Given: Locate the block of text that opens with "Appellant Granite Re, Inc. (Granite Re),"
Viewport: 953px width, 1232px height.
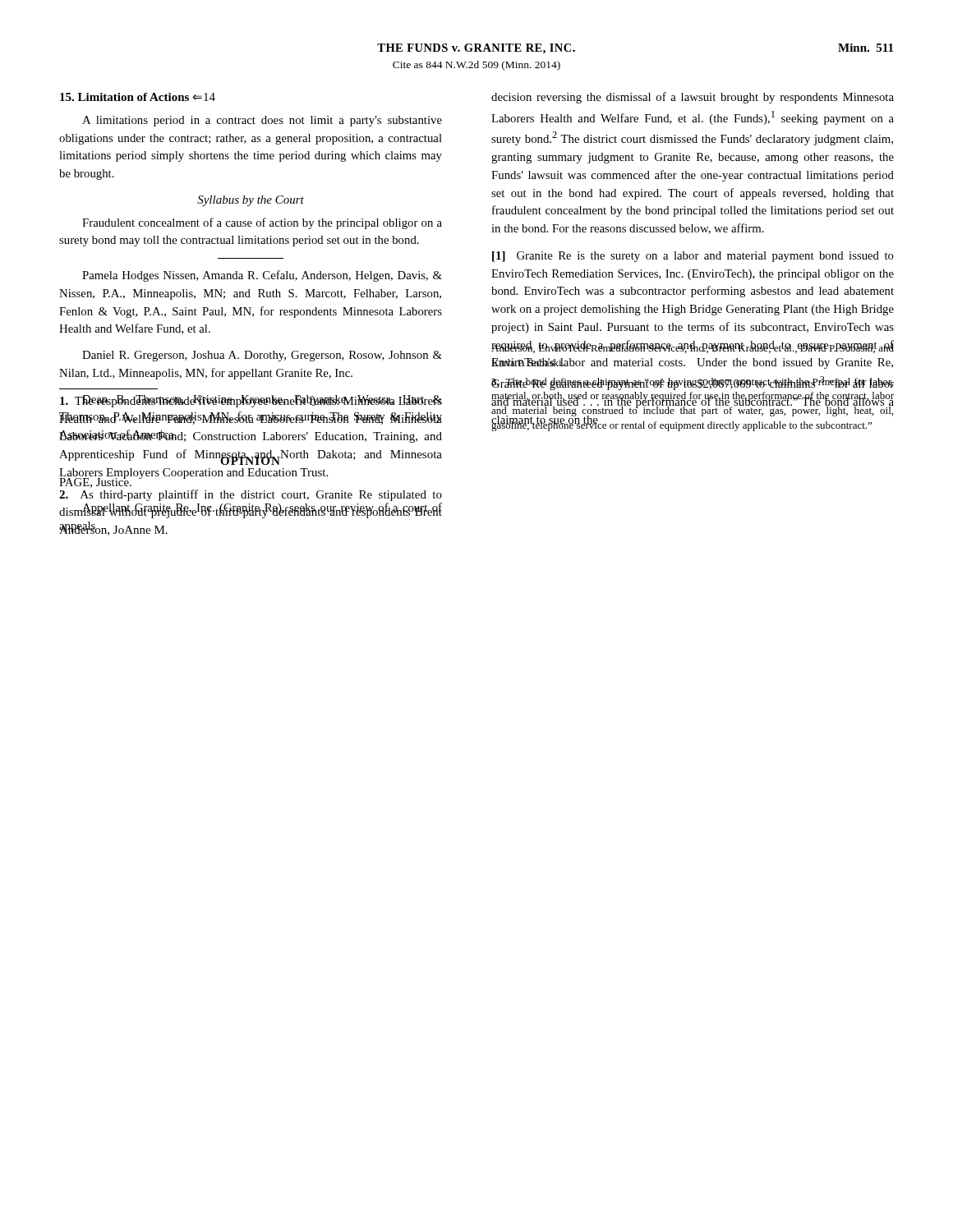Looking at the screenshot, I should tap(251, 517).
